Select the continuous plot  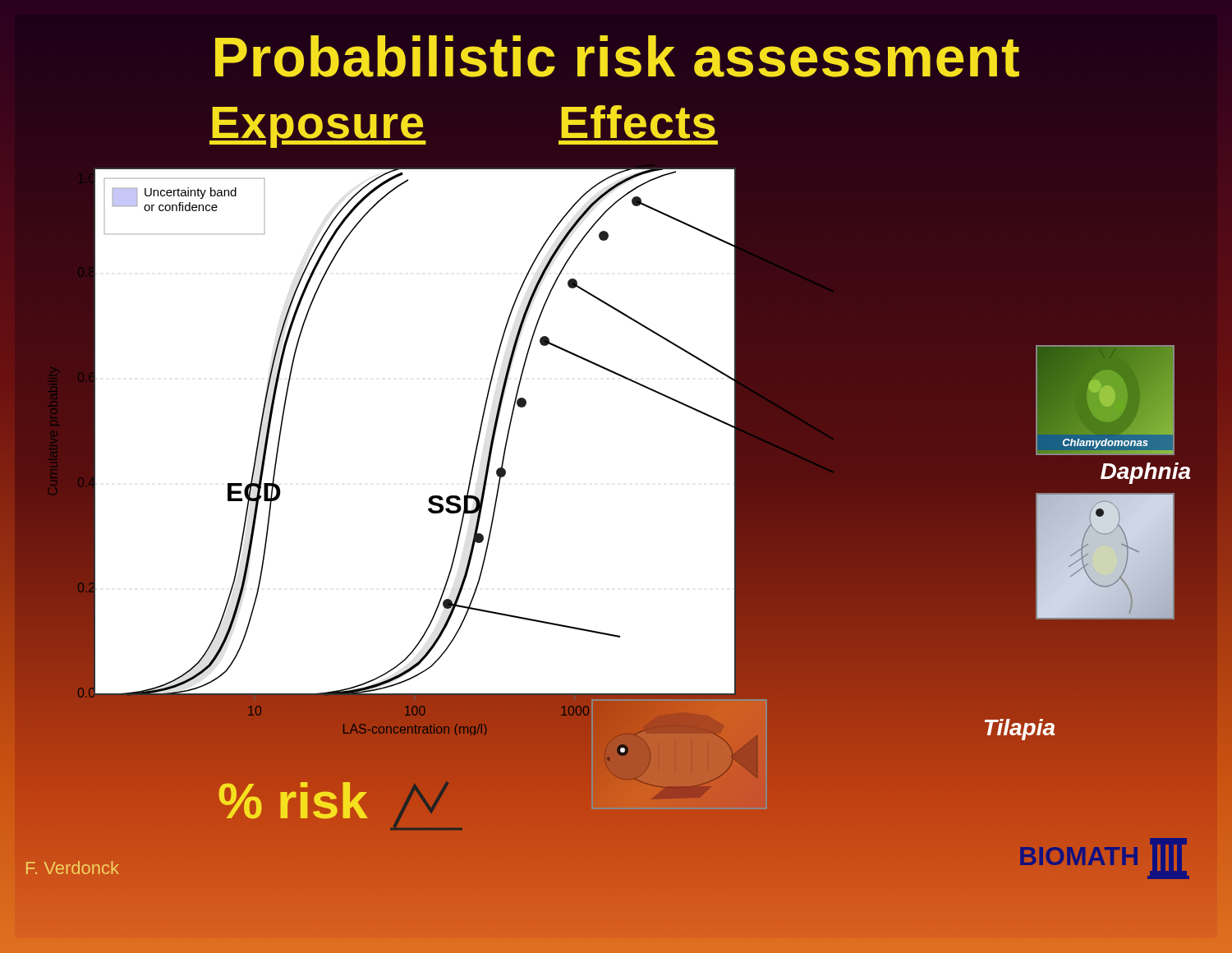point(402,448)
